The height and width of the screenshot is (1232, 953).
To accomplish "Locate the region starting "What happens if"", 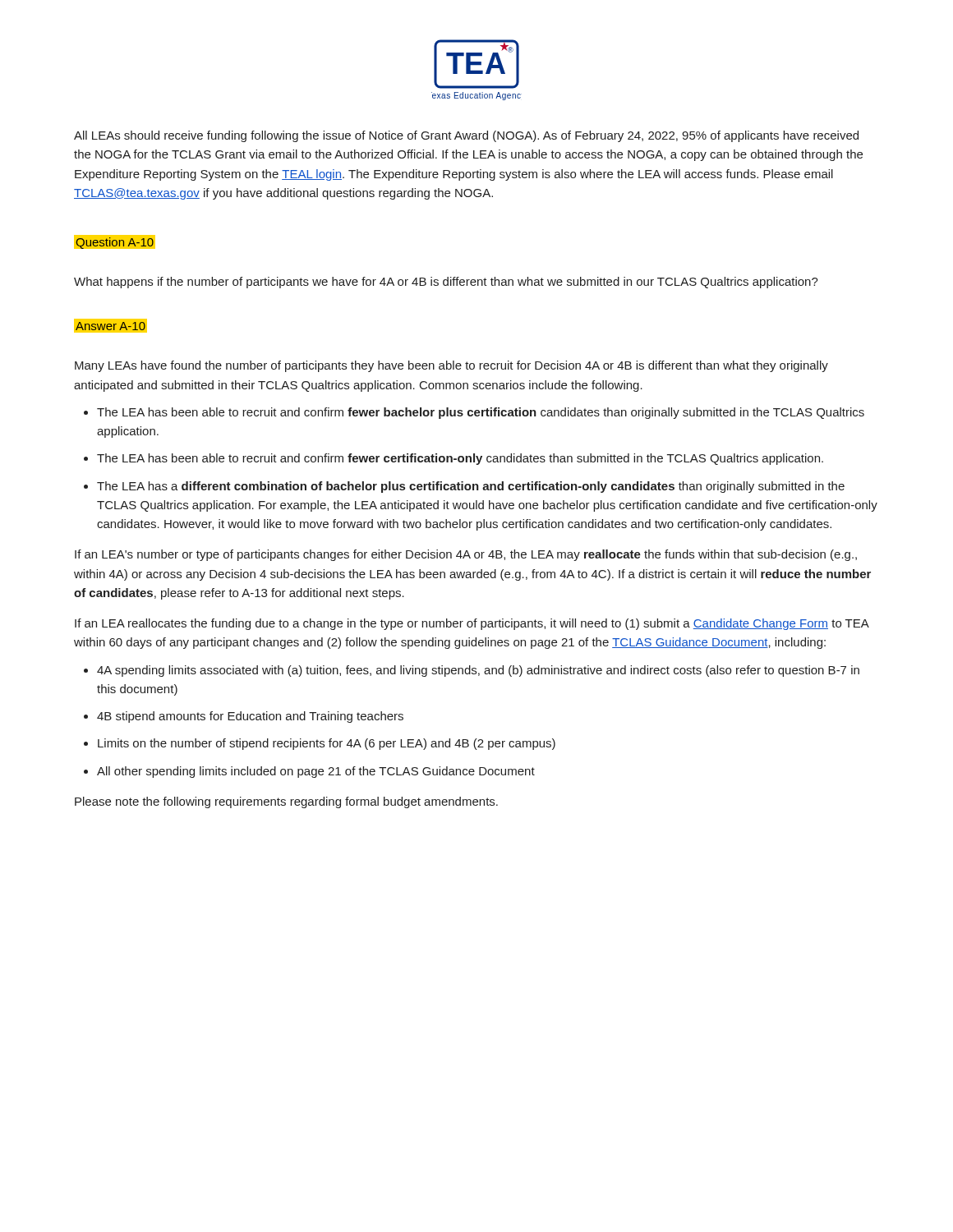I will tap(446, 281).
